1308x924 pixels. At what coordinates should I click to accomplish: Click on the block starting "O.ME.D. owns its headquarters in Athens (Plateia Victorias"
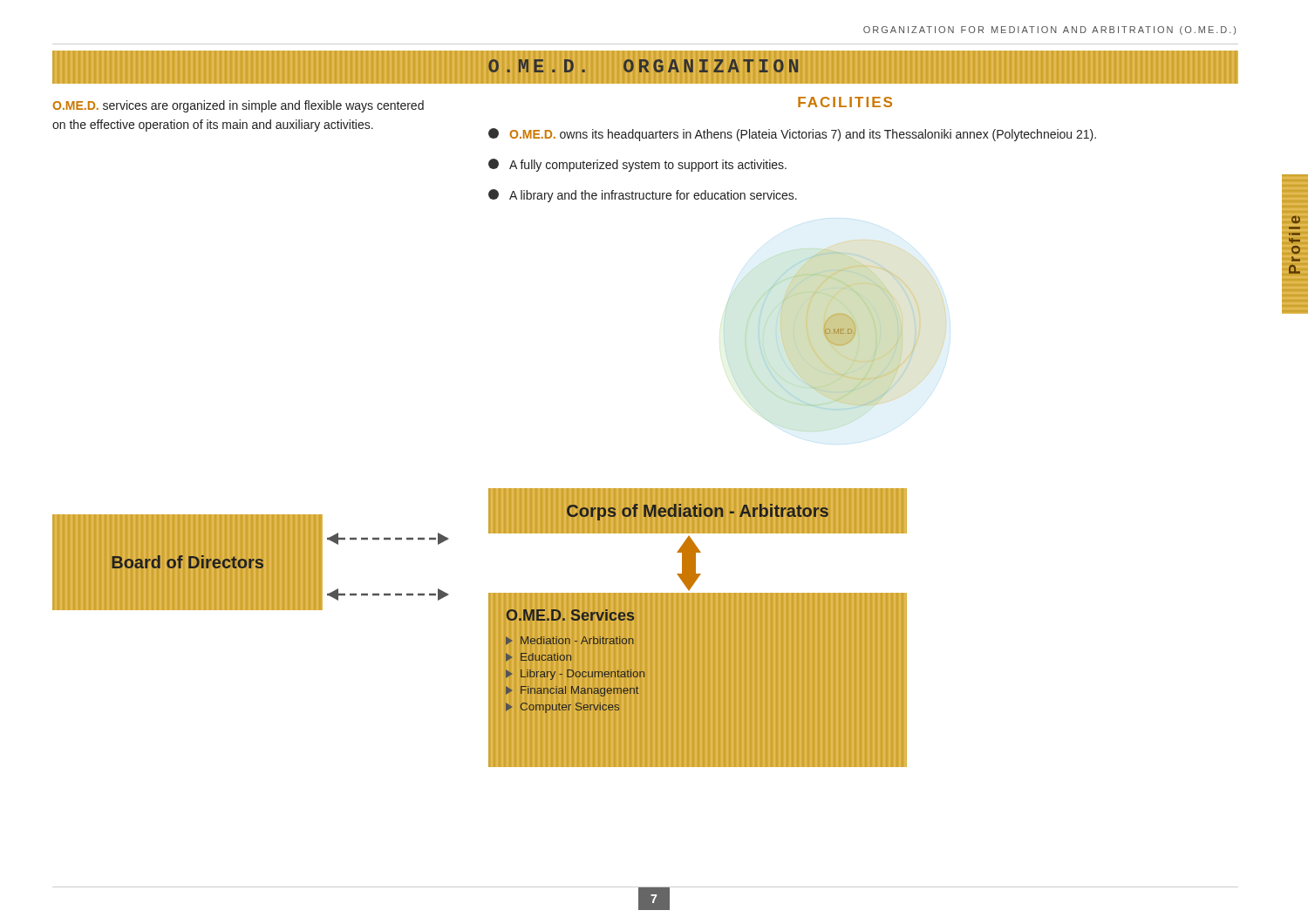pyautogui.click(x=793, y=135)
